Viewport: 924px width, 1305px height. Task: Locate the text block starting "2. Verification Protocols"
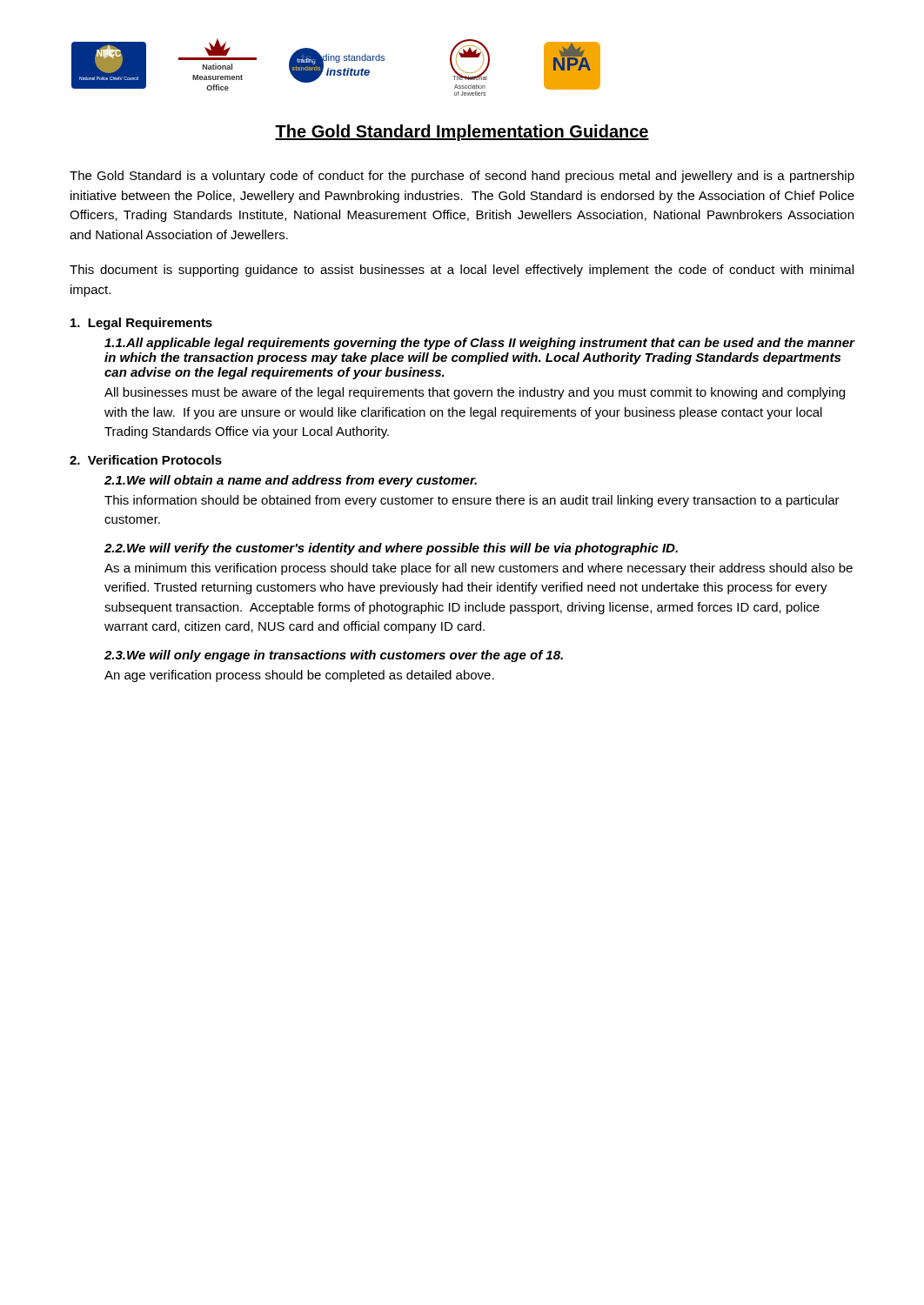pyautogui.click(x=146, y=459)
